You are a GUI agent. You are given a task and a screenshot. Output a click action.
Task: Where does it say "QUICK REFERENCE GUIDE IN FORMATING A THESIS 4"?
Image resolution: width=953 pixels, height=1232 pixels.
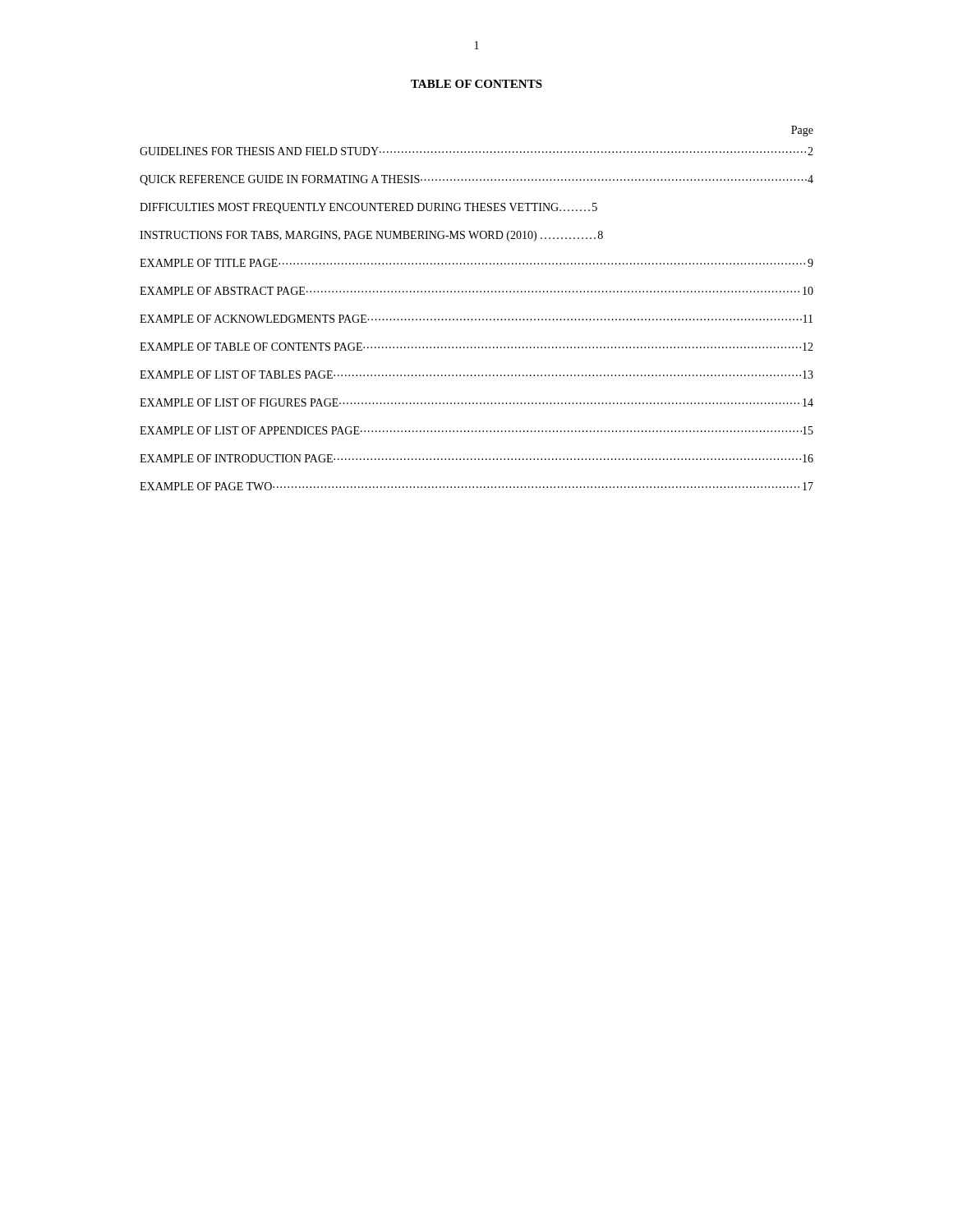[x=476, y=180]
